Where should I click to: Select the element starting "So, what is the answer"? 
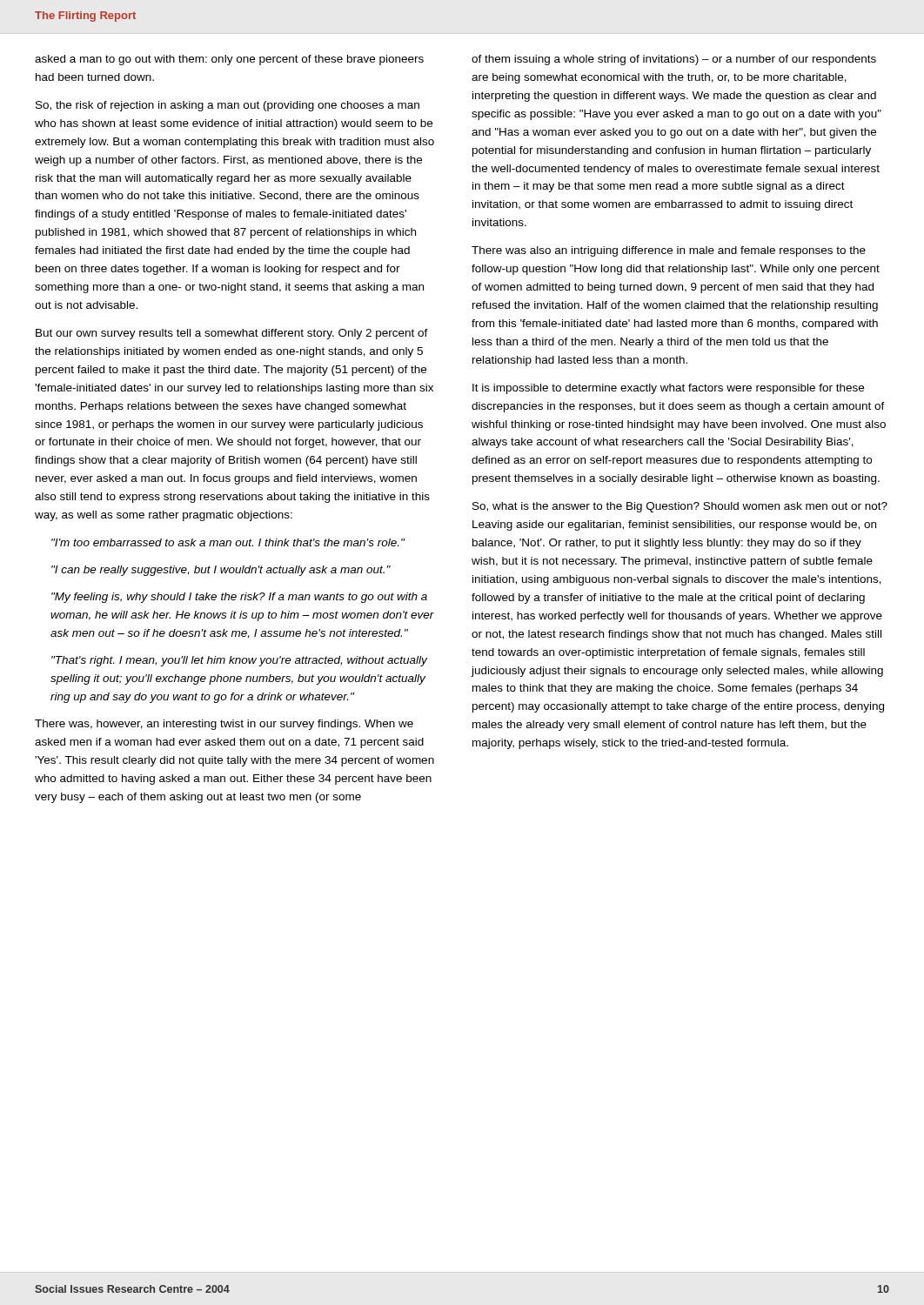point(680,625)
